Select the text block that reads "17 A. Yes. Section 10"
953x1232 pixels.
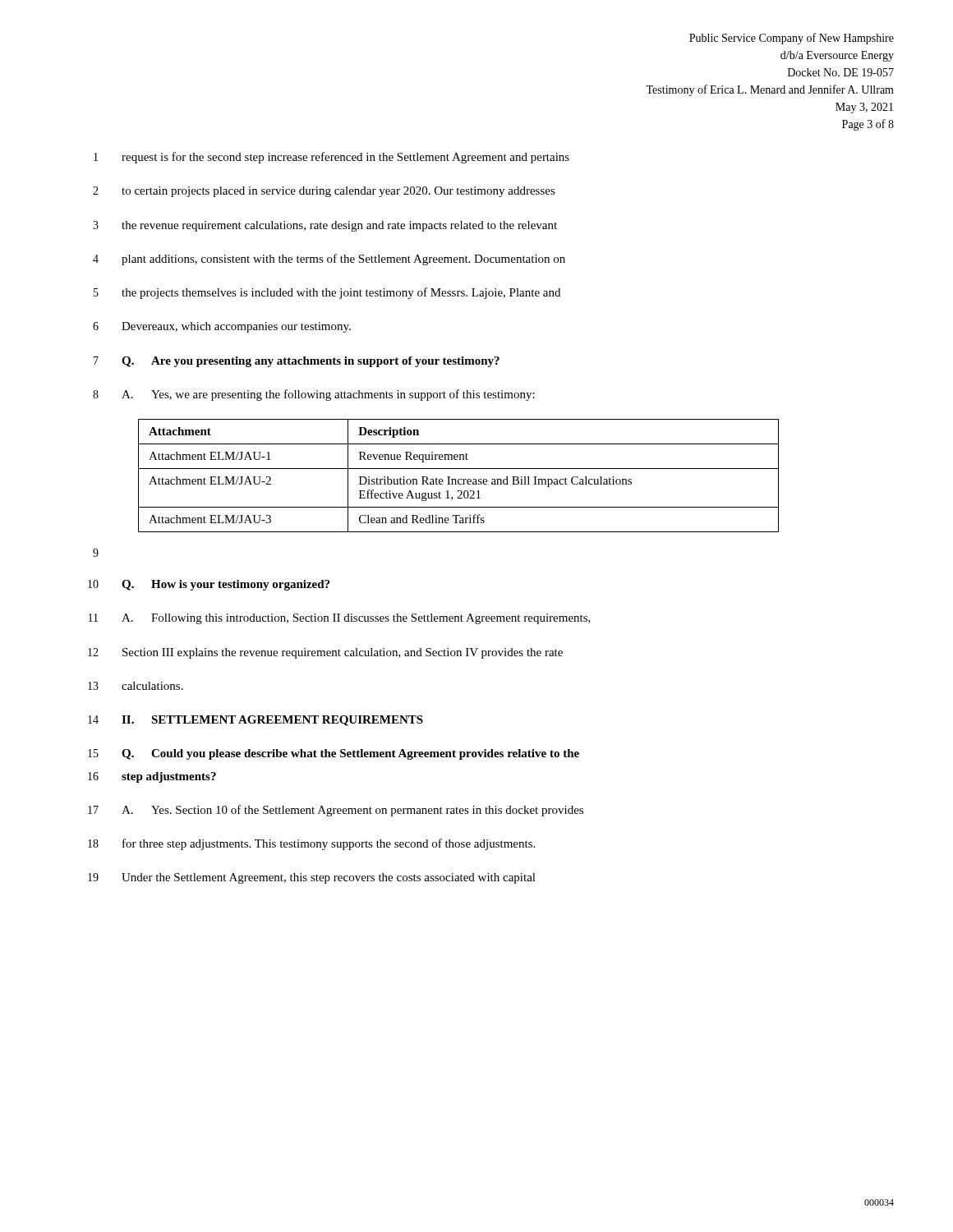[476, 810]
